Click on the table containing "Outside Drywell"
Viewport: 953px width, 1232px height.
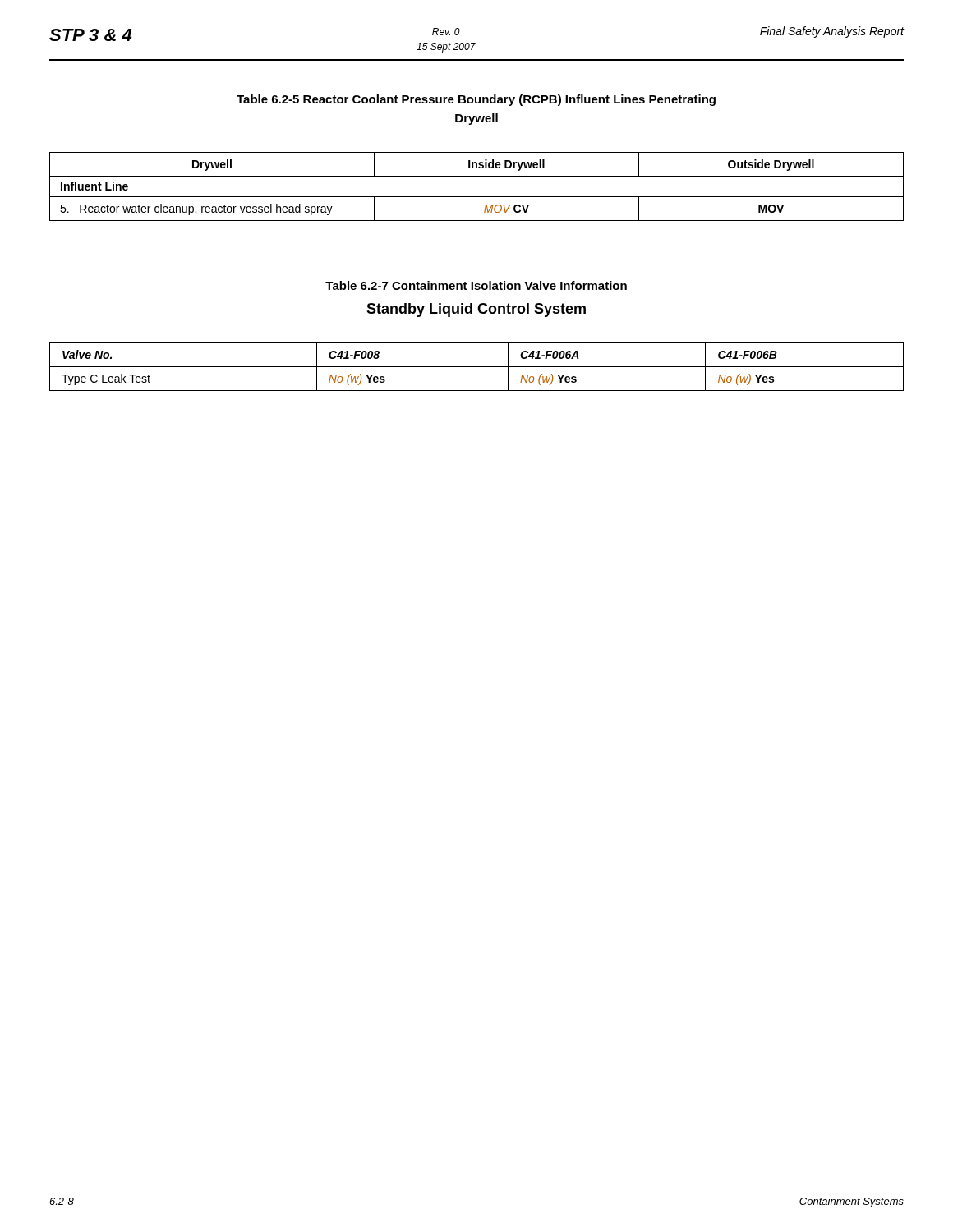click(x=476, y=186)
